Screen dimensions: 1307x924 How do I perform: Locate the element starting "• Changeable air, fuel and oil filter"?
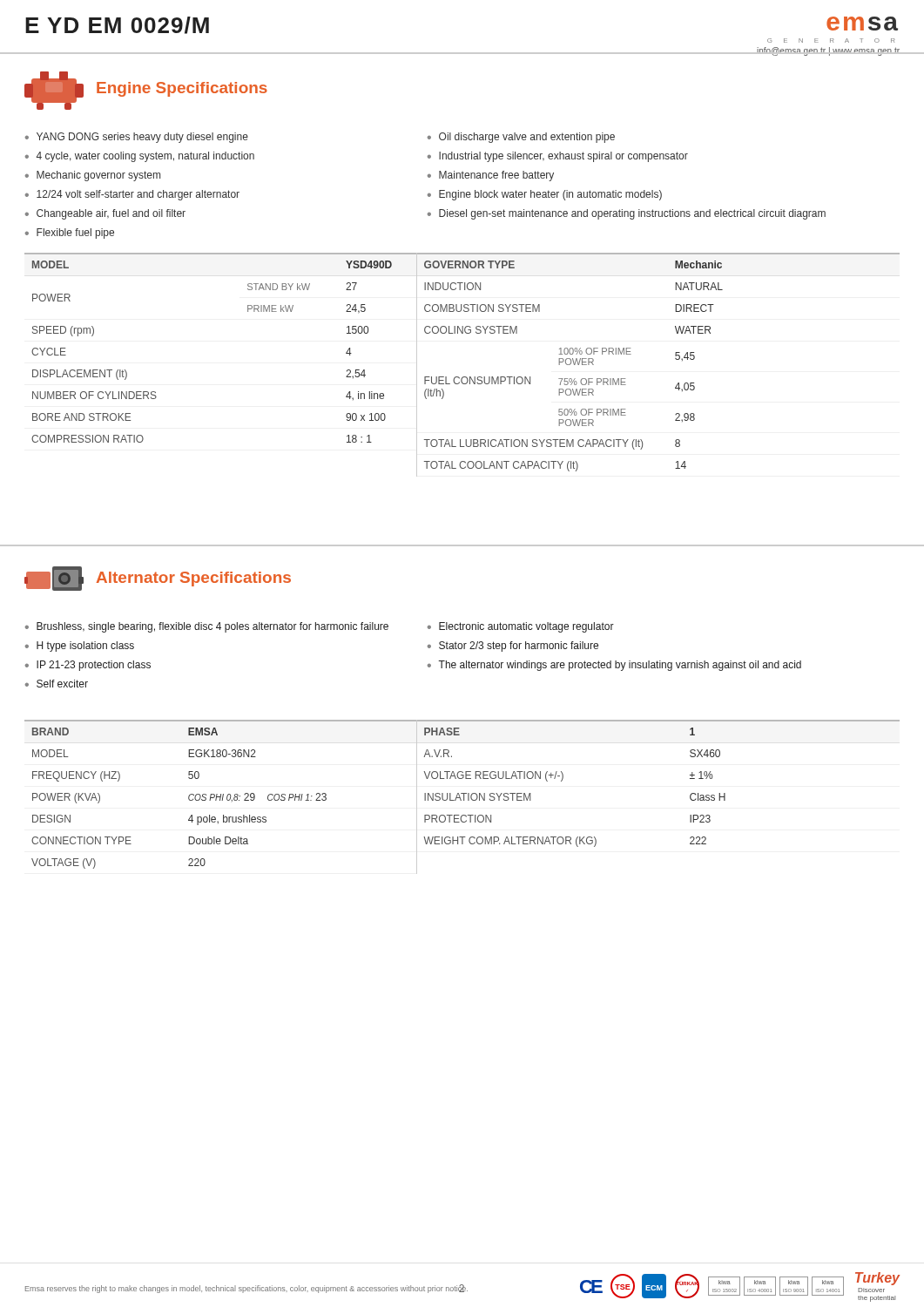pyautogui.click(x=105, y=214)
